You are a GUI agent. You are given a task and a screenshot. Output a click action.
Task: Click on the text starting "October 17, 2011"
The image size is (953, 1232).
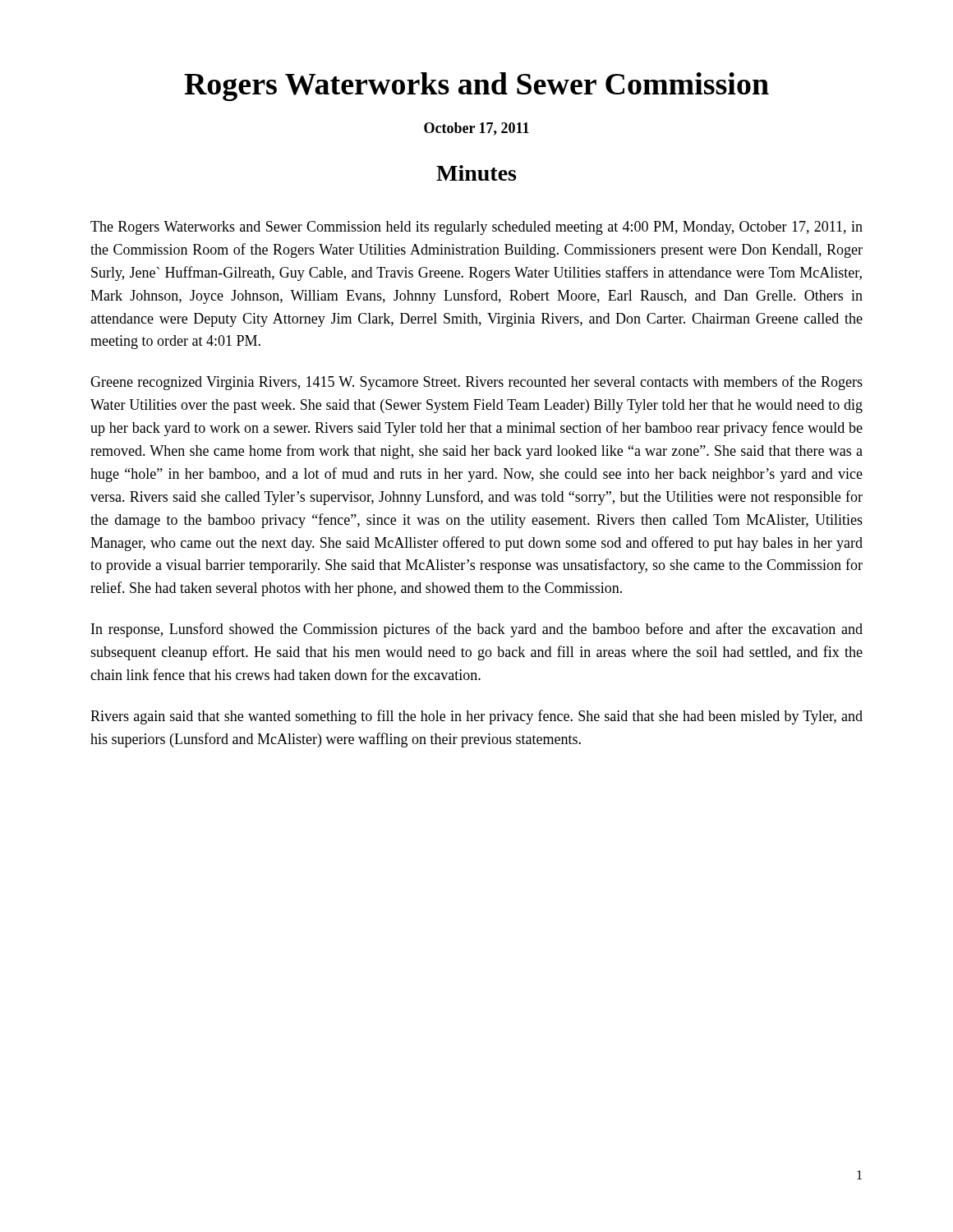click(476, 128)
